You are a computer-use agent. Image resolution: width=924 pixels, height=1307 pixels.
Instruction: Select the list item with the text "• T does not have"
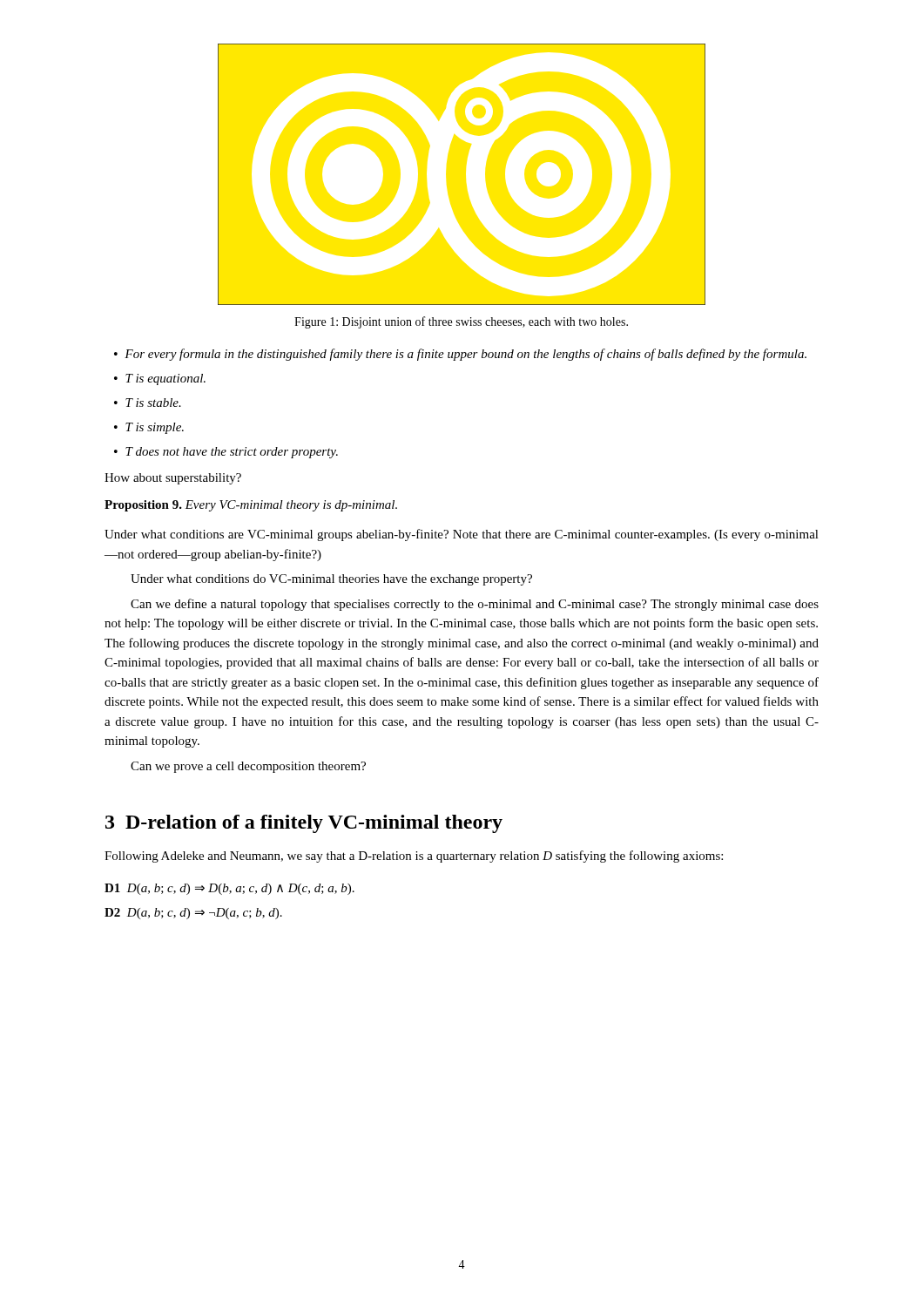pyautogui.click(x=226, y=452)
